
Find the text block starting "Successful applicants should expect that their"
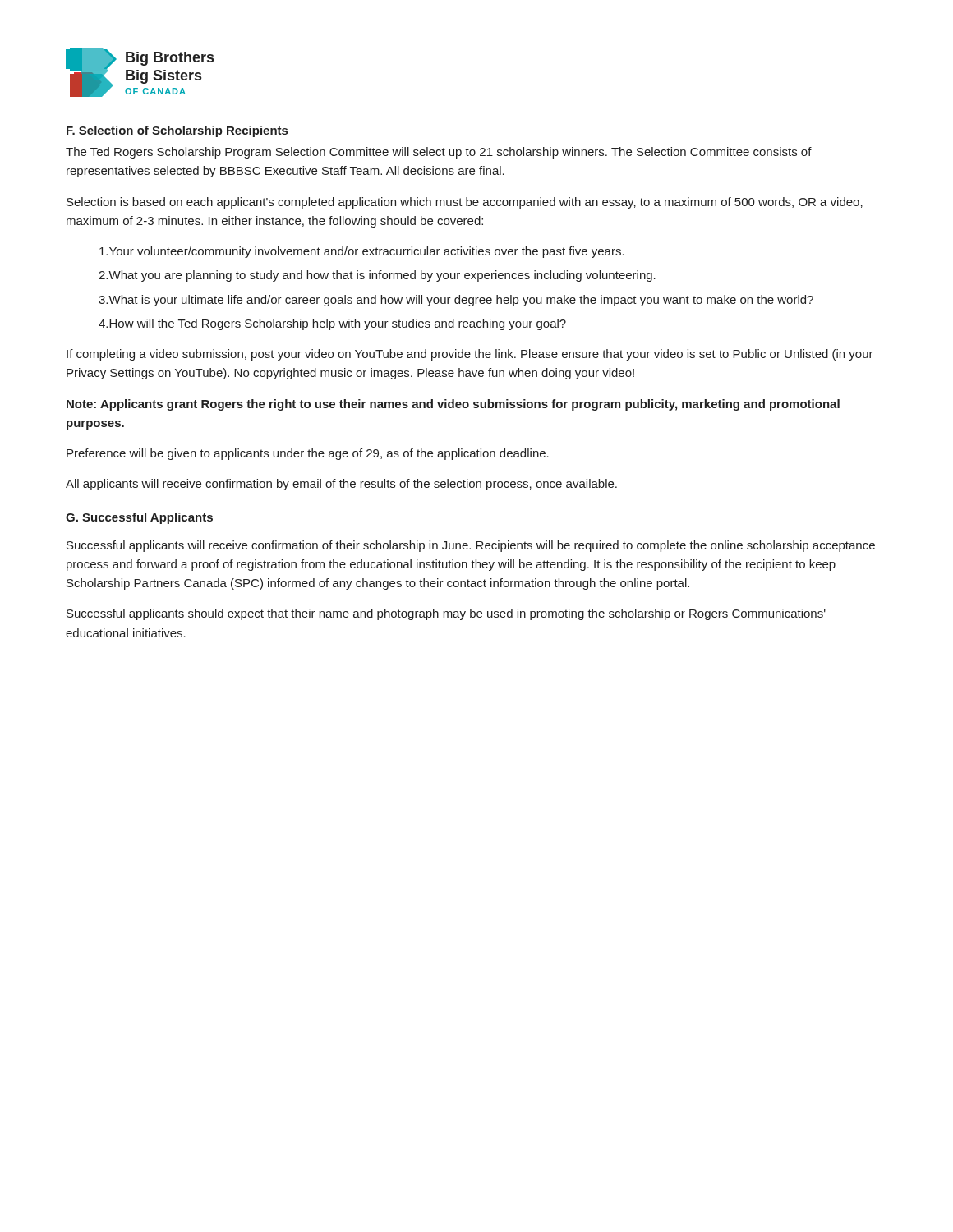click(446, 623)
